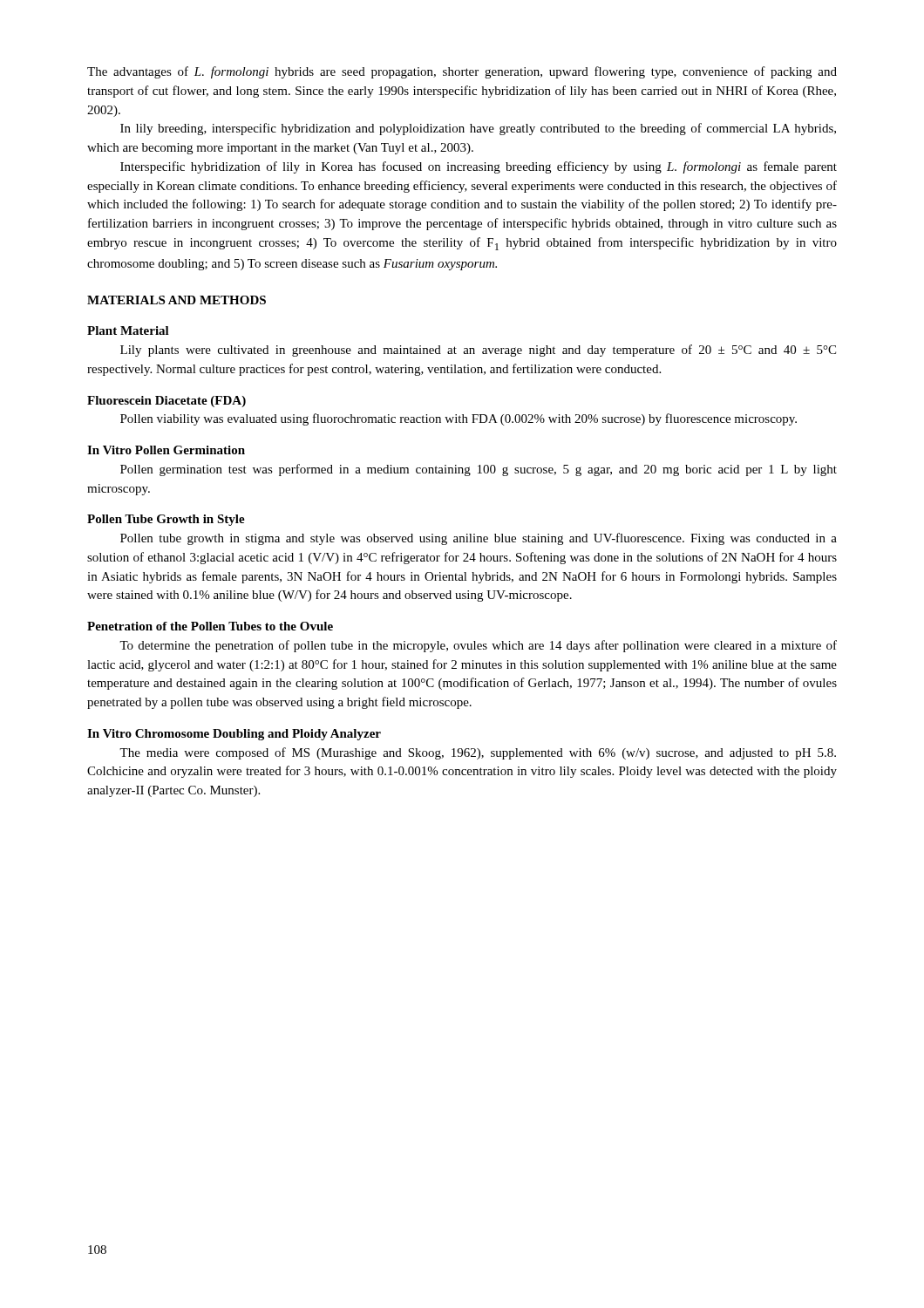Locate the region starting "Pollen Tube Growth"
The width and height of the screenshot is (924, 1308).
pos(166,520)
